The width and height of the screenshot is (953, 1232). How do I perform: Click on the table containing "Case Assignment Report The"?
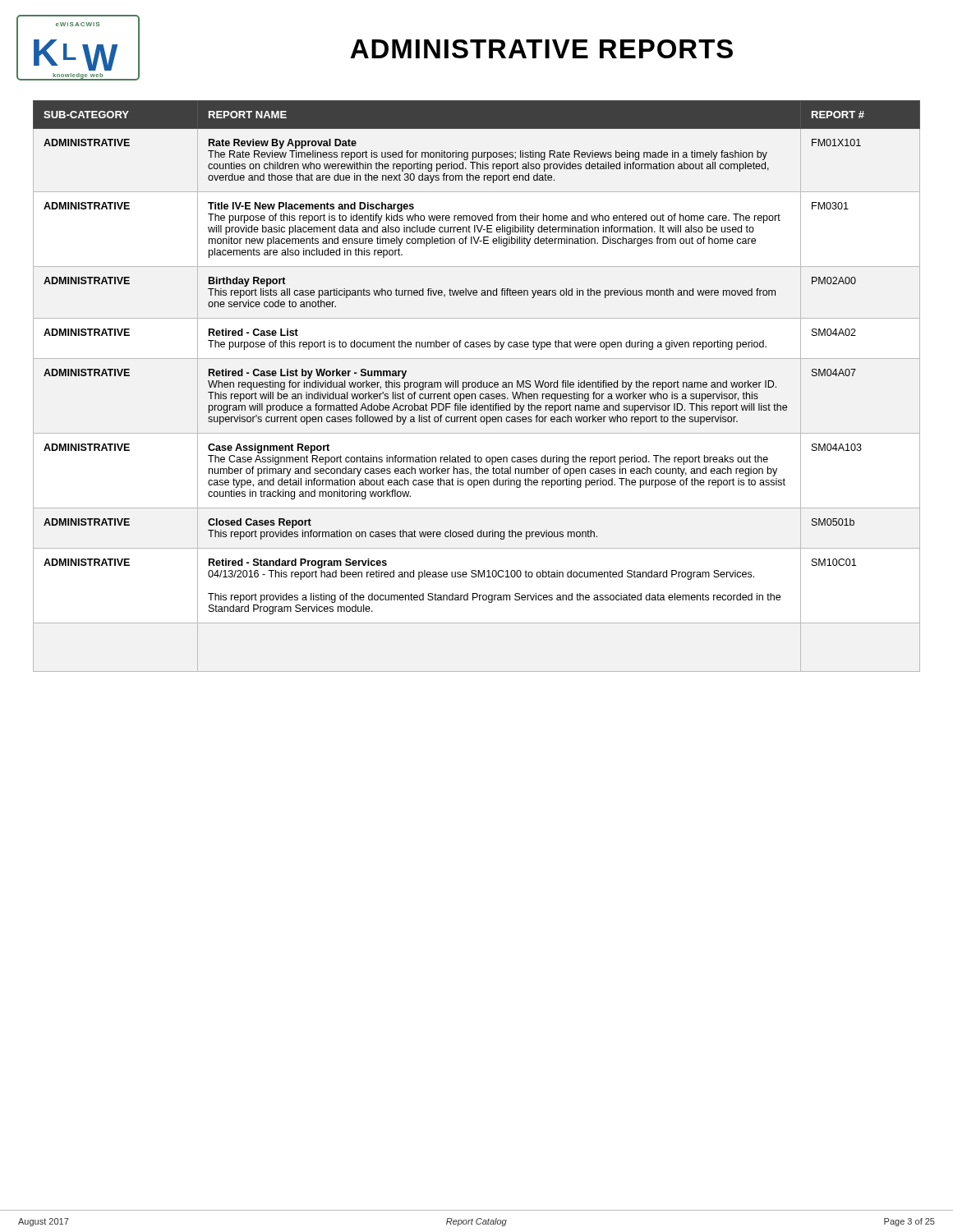coord(476,386)
